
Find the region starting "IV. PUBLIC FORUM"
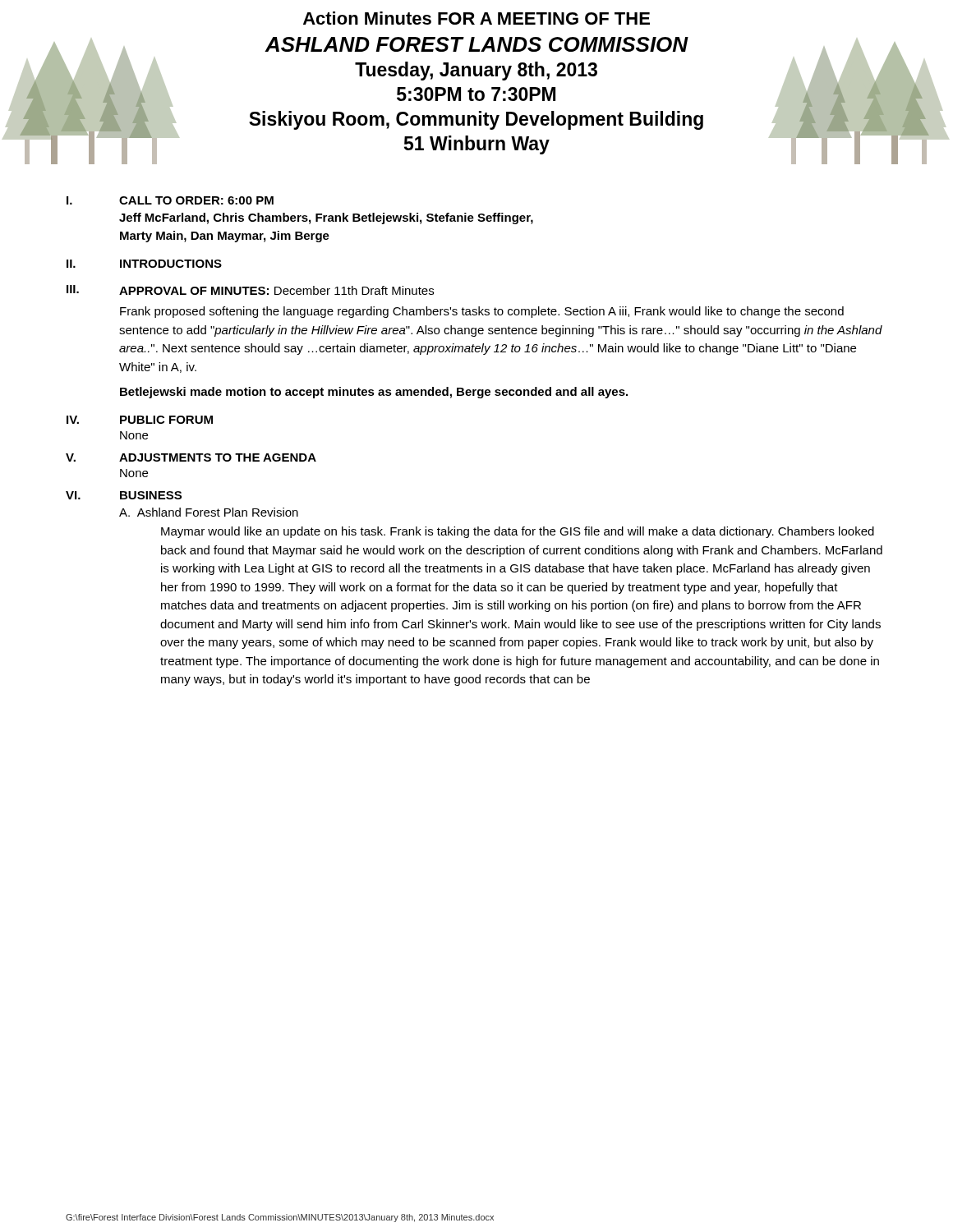click(x=140, y=419)
